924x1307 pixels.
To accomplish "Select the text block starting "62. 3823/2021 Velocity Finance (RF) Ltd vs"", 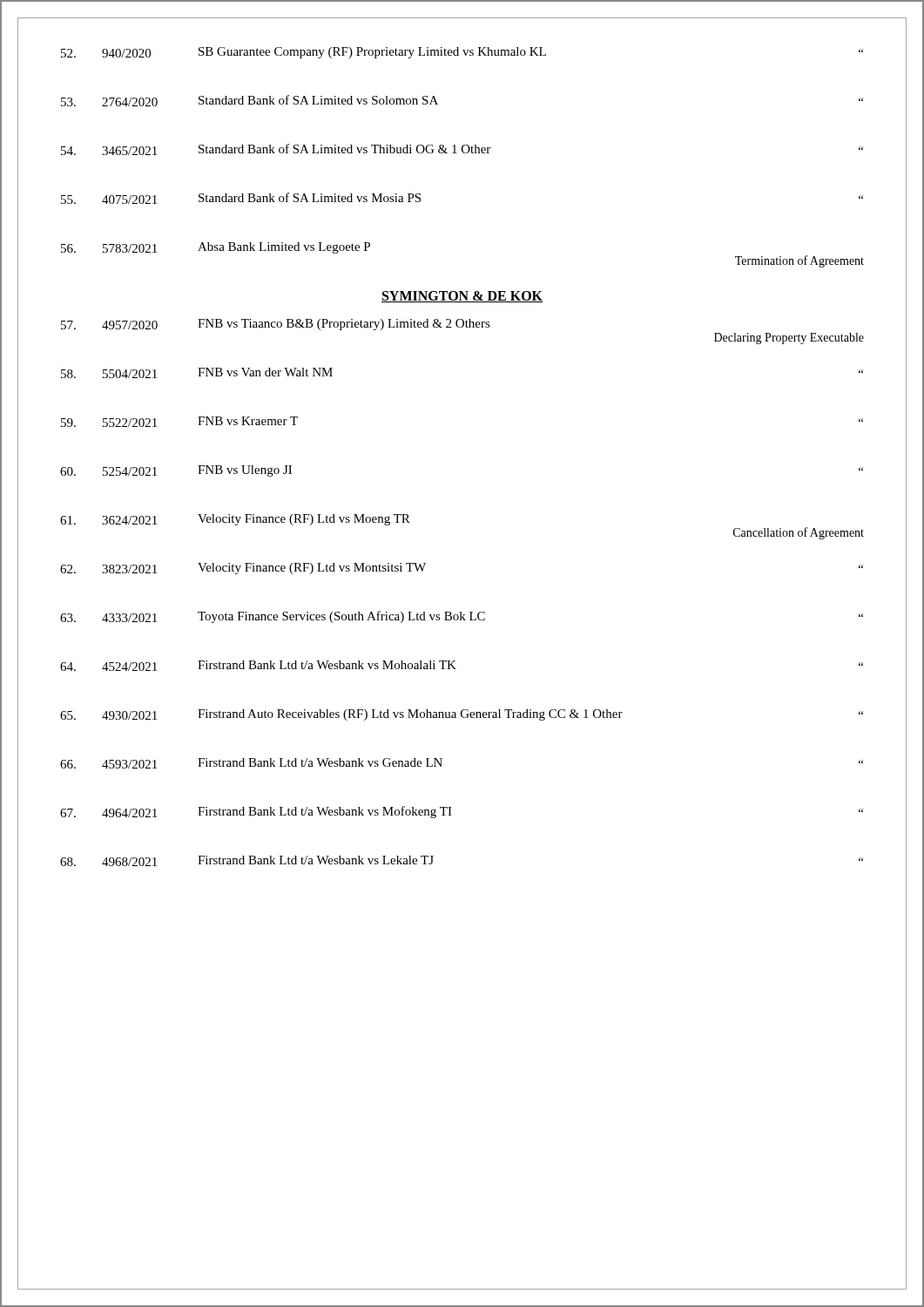I will 127,568.
